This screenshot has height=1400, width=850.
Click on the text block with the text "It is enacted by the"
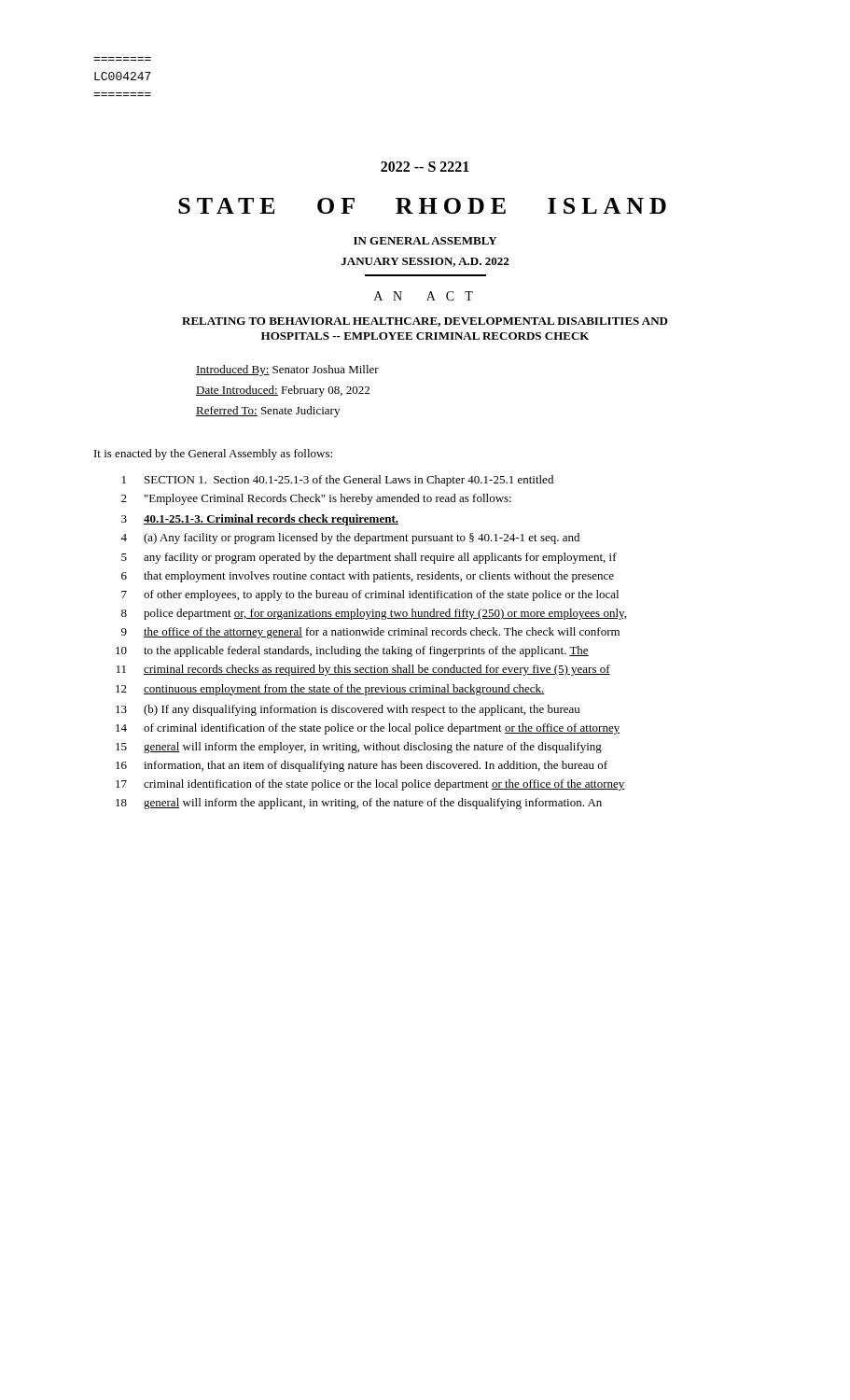(x=213, y=453)
